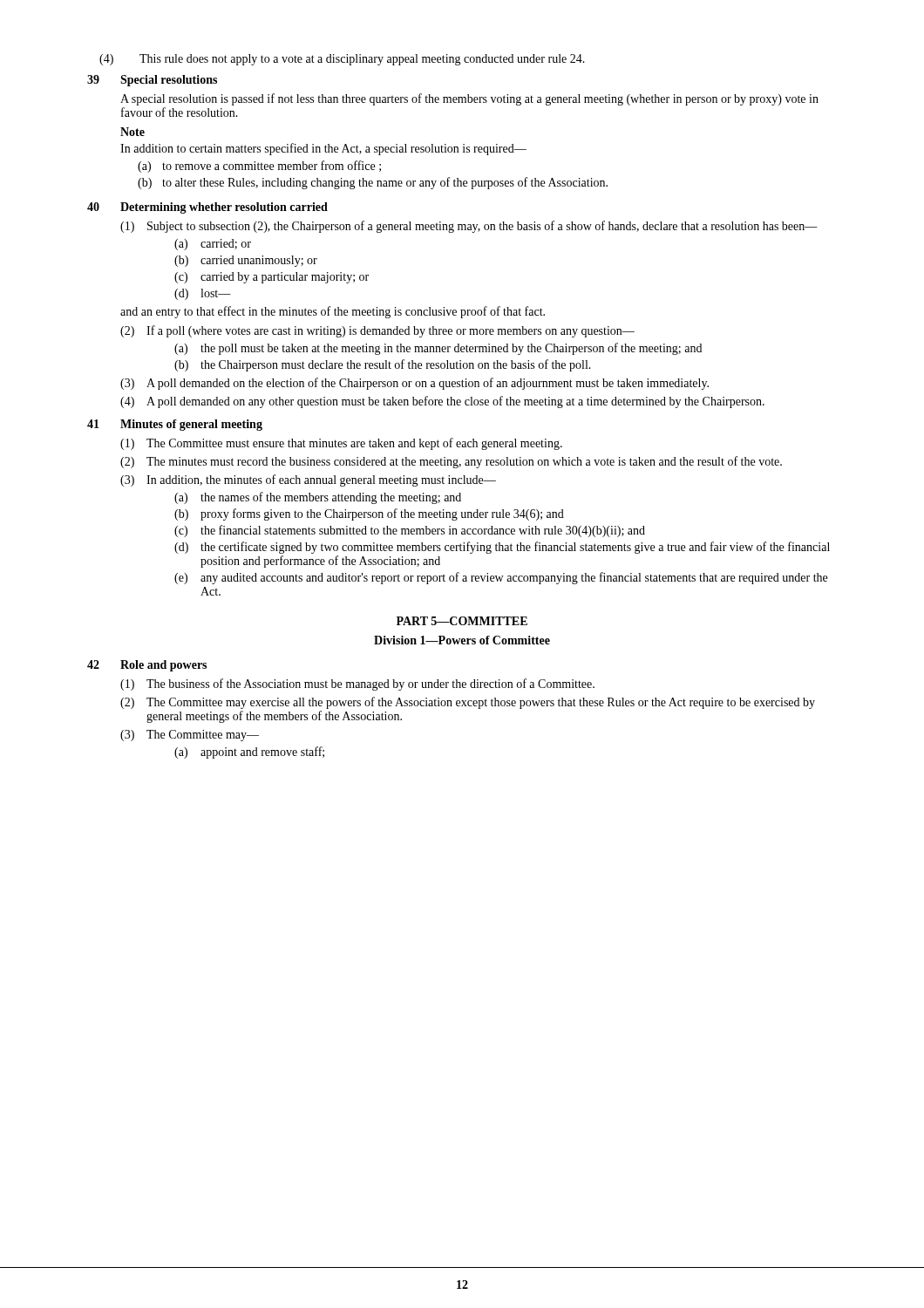Locate the text block that says "(3) A poll demanded"
924x1308 pixels.
[479, 384]
